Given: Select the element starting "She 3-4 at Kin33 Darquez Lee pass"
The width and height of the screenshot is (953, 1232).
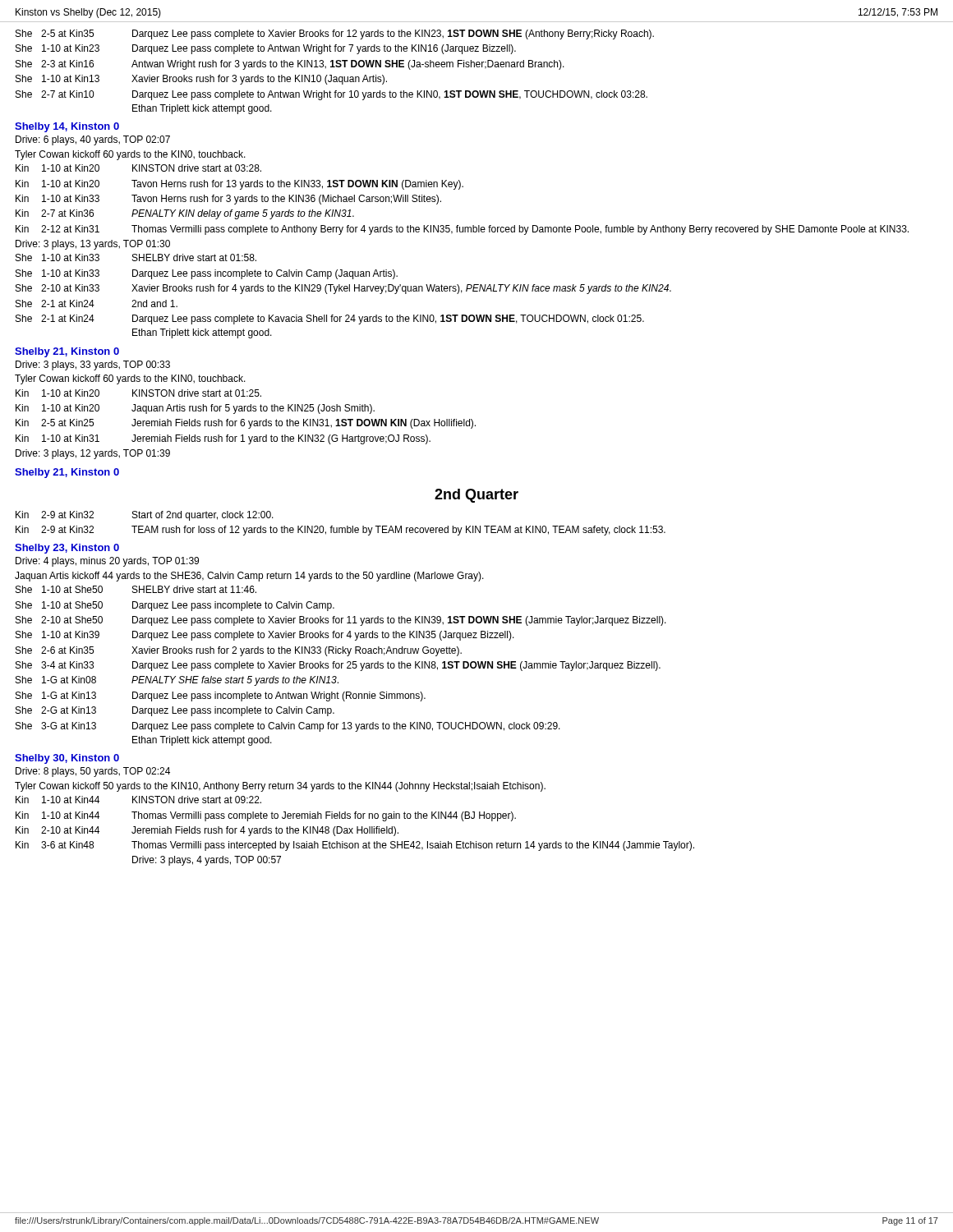Looking at the screenshot, I should tap(476, 666).
